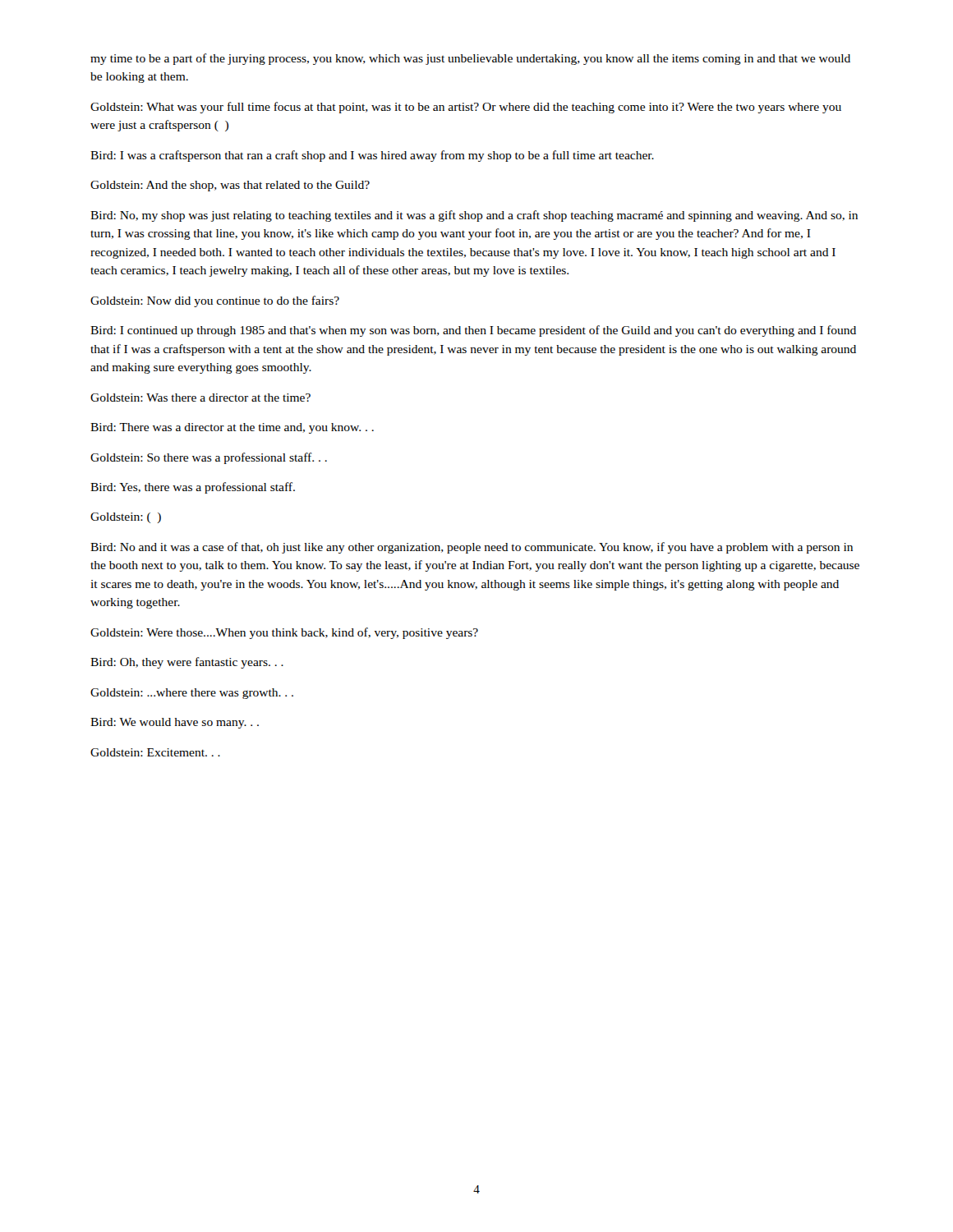Where is the passage that starts "Bird: Oh, they were"?

187,662
